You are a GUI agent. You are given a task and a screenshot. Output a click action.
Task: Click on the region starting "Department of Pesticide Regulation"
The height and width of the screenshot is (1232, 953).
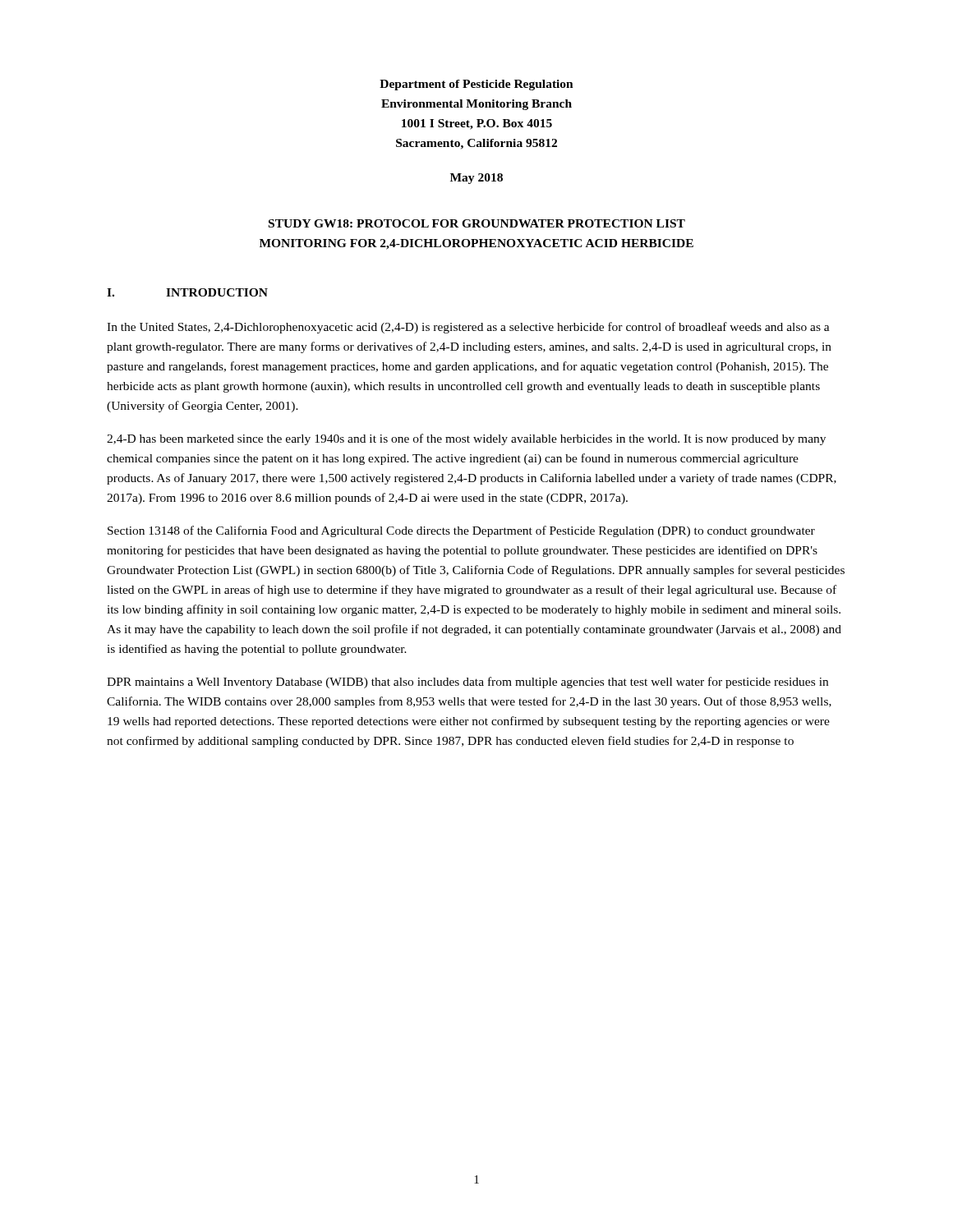pos(476,113)
